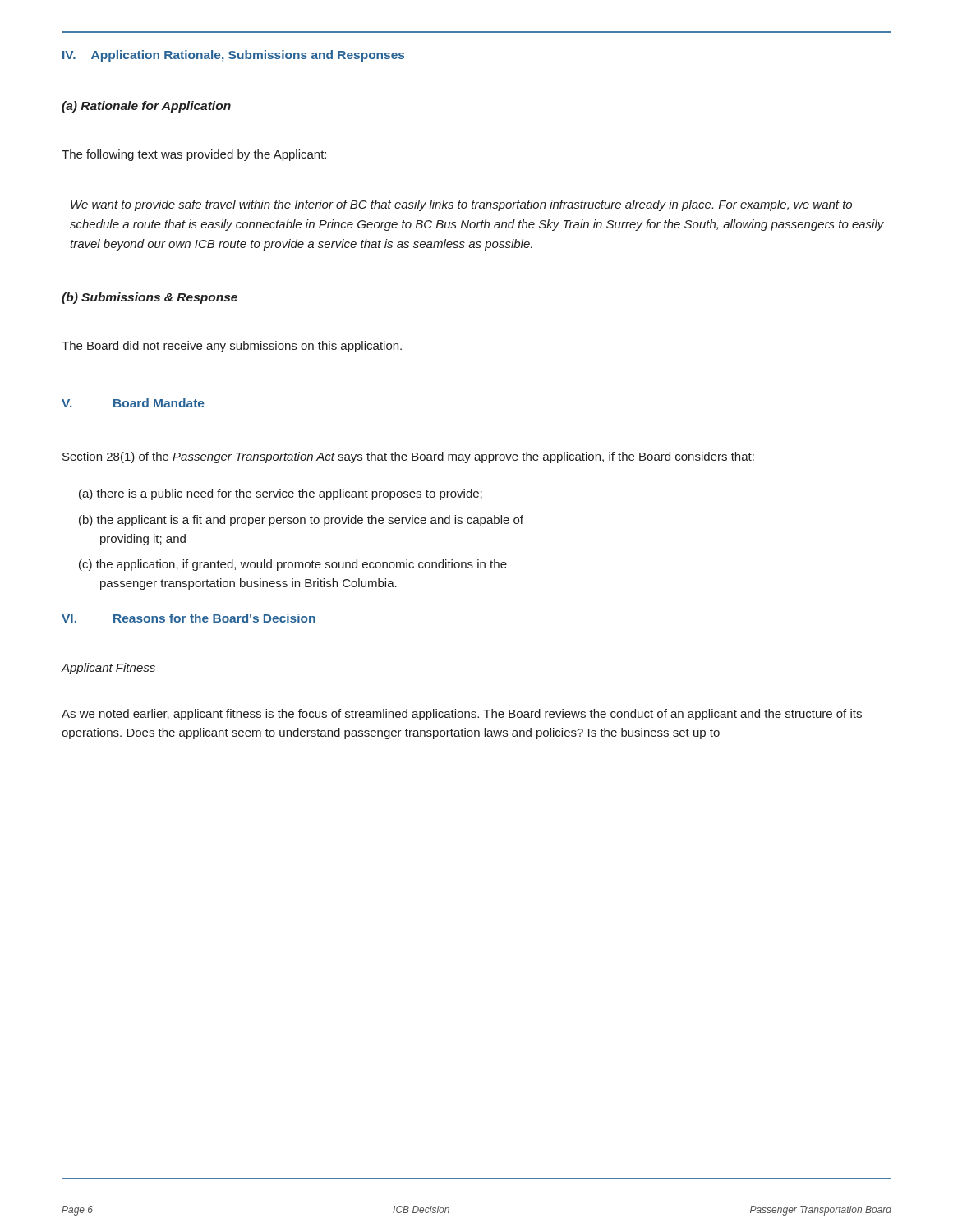Locate the text block starting "(b) the applicant is a fit and proper"
The width and height of the screenshot is (953, 1232).
coord(301,529)
